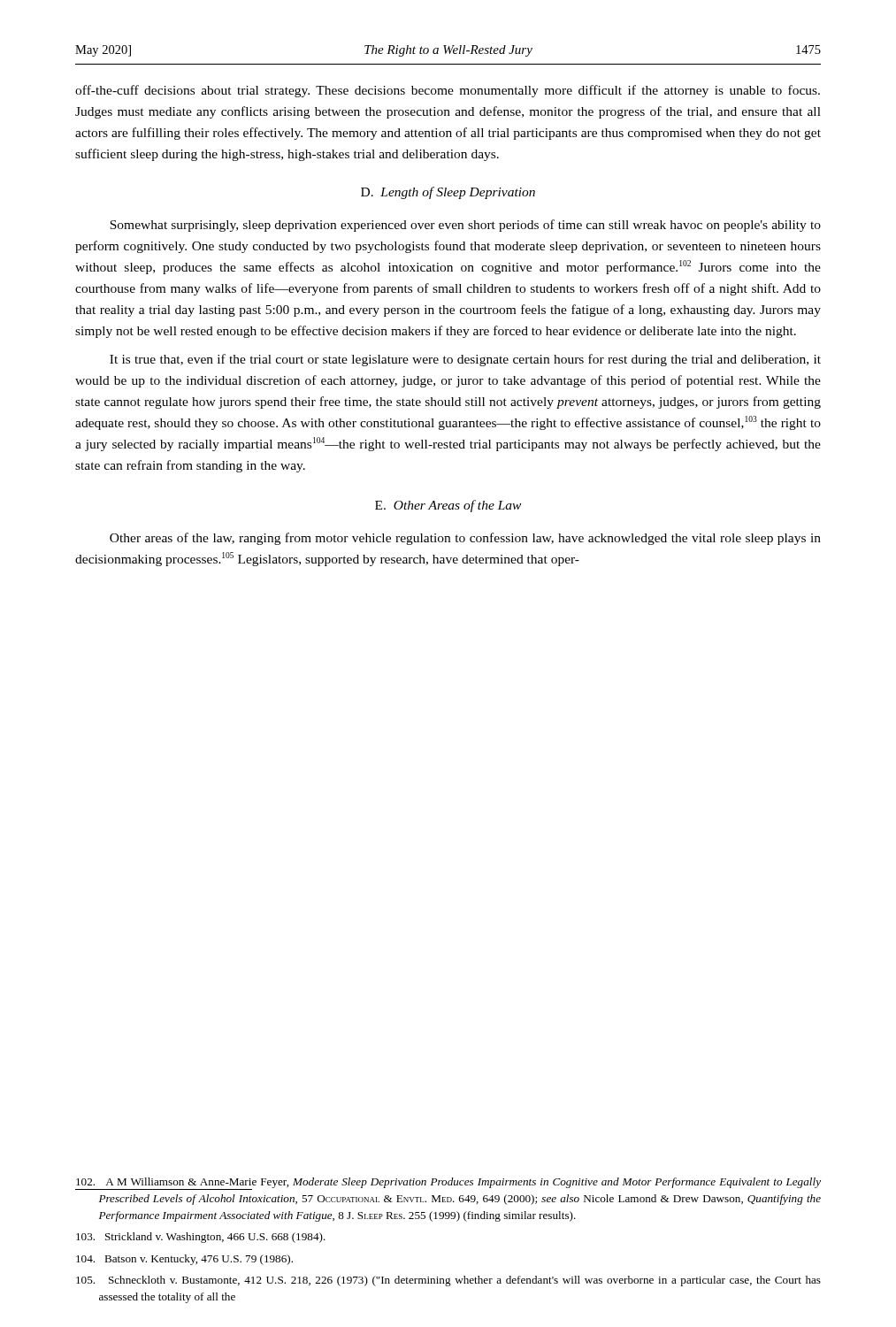
Task: Locate the passage starting "A M Williamson"
Action: [448, 1198]
